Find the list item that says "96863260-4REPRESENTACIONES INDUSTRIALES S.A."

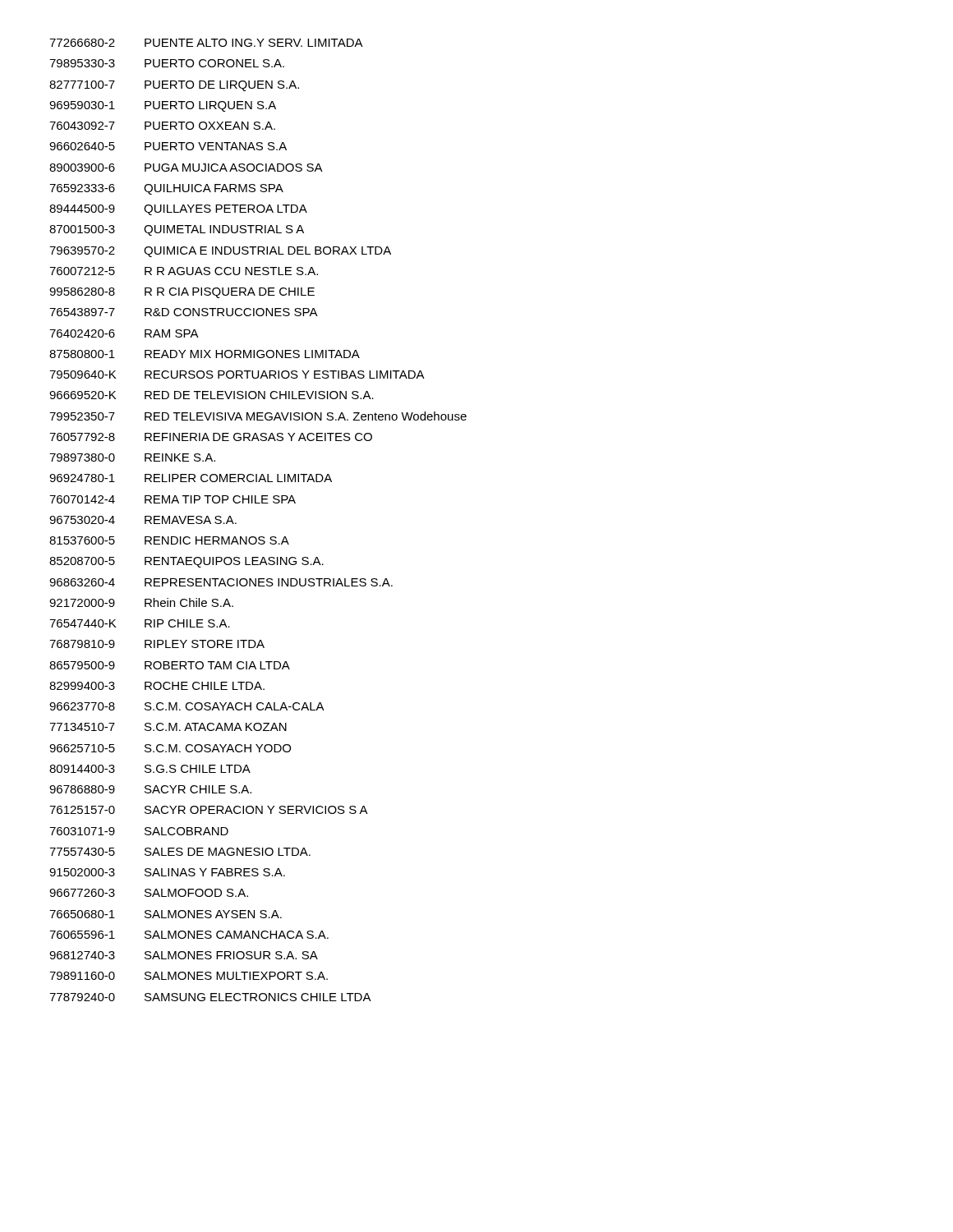[x=221, y=582]
